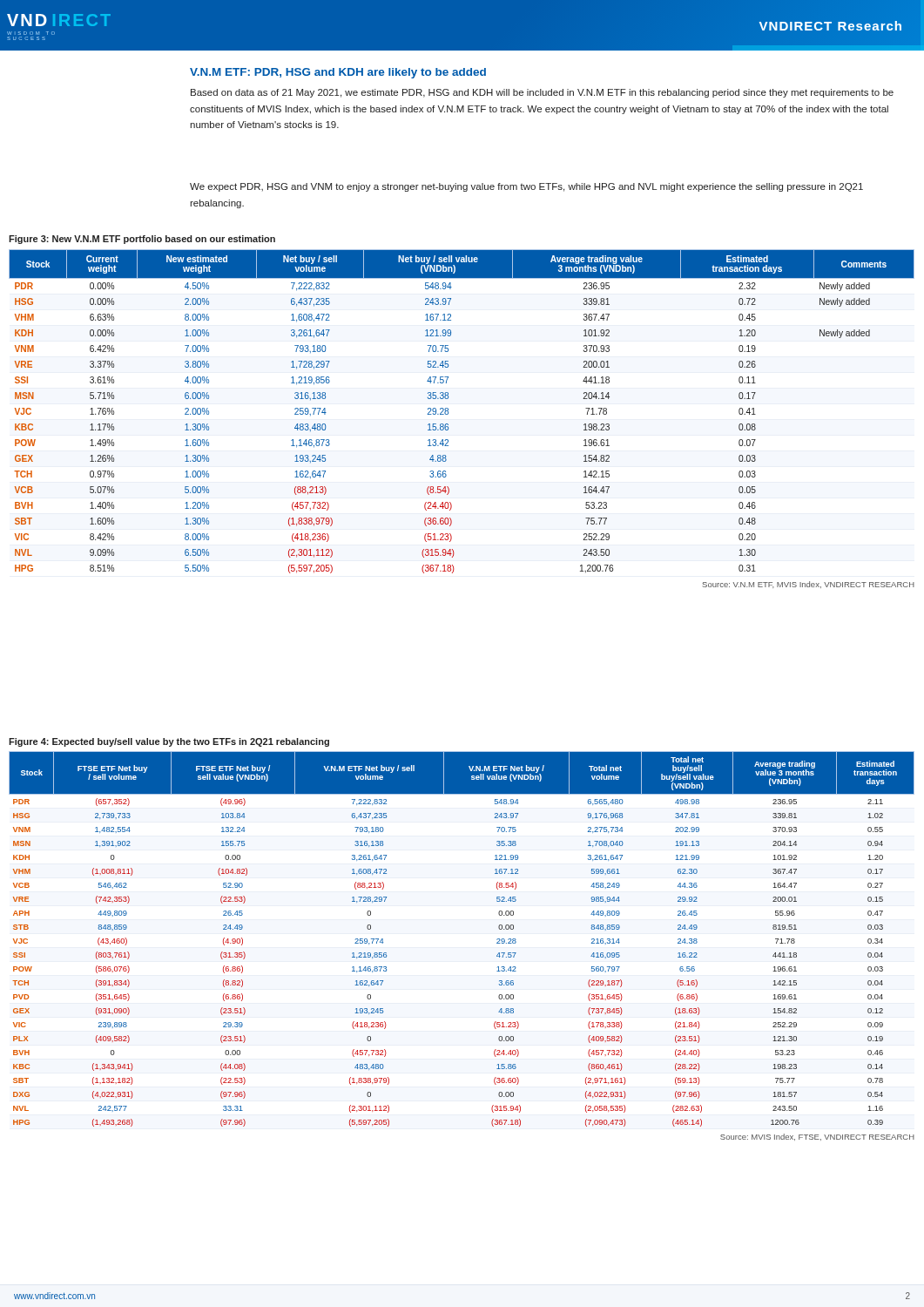
Task: Where is the caption that starts "Figure 4: Expected buy/sell"?
Action: [169, 741]
